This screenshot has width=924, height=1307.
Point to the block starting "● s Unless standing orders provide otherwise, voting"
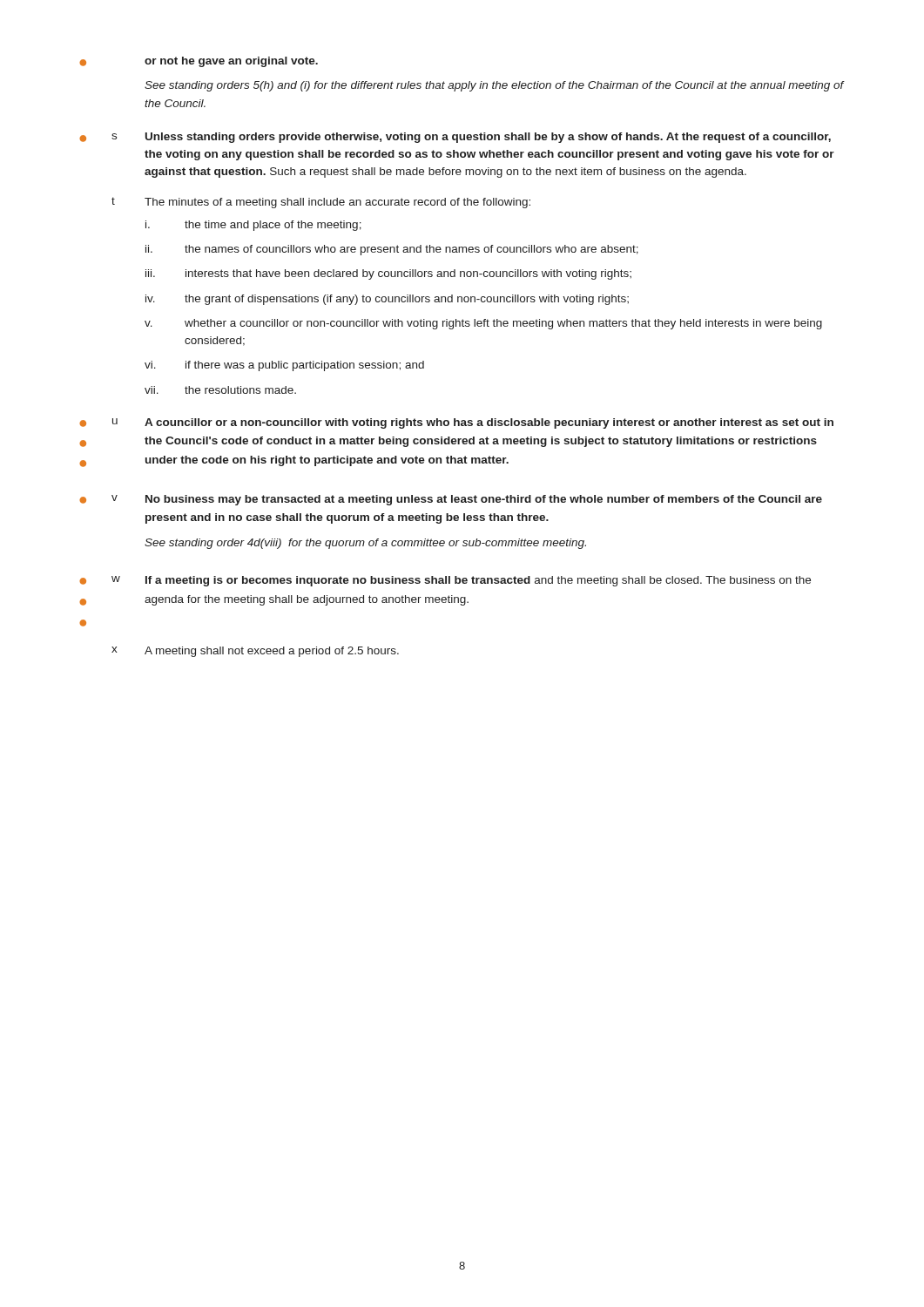[x=462, y=154]
